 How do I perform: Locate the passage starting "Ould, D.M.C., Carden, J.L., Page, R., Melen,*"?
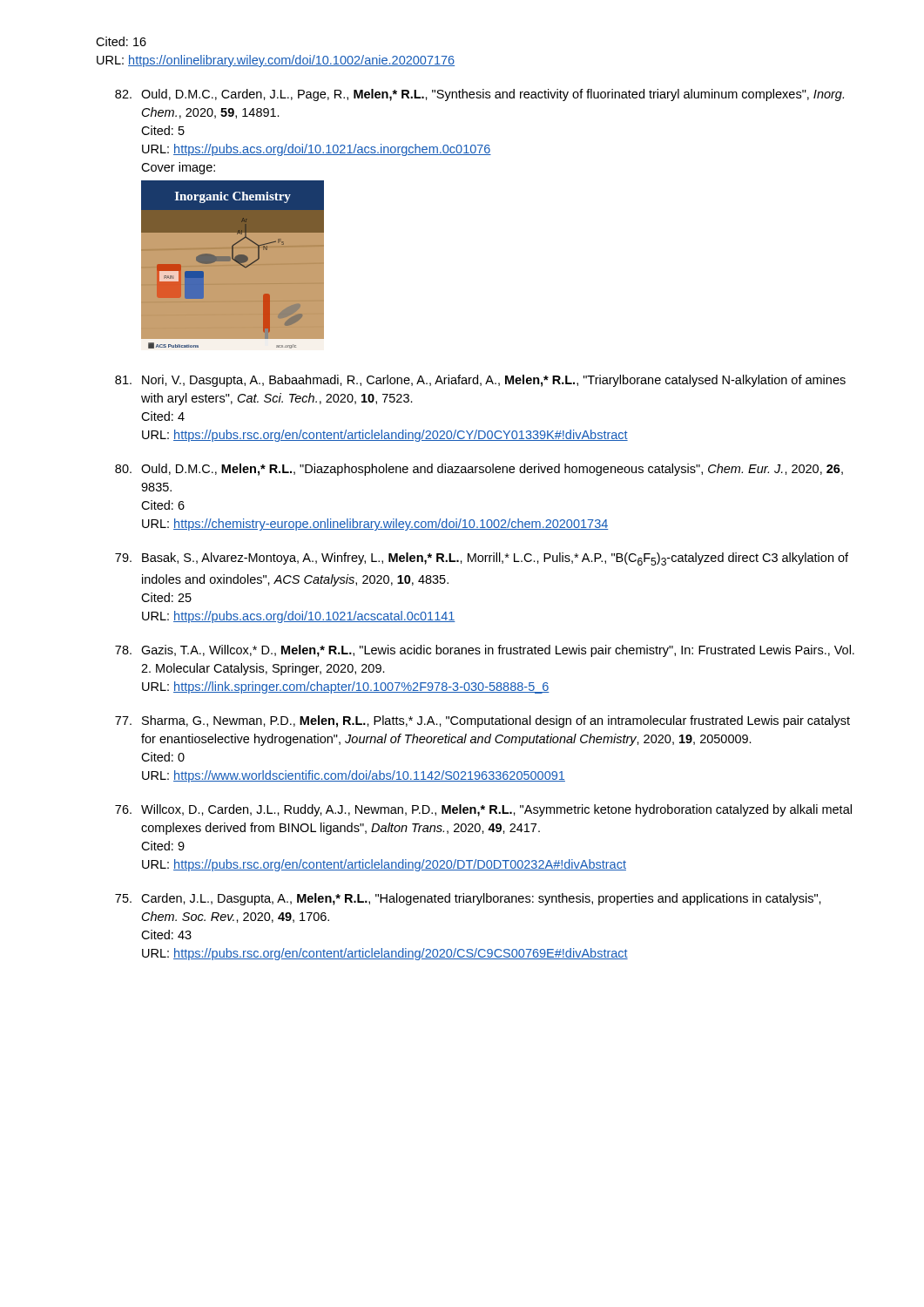click(479, 95)
